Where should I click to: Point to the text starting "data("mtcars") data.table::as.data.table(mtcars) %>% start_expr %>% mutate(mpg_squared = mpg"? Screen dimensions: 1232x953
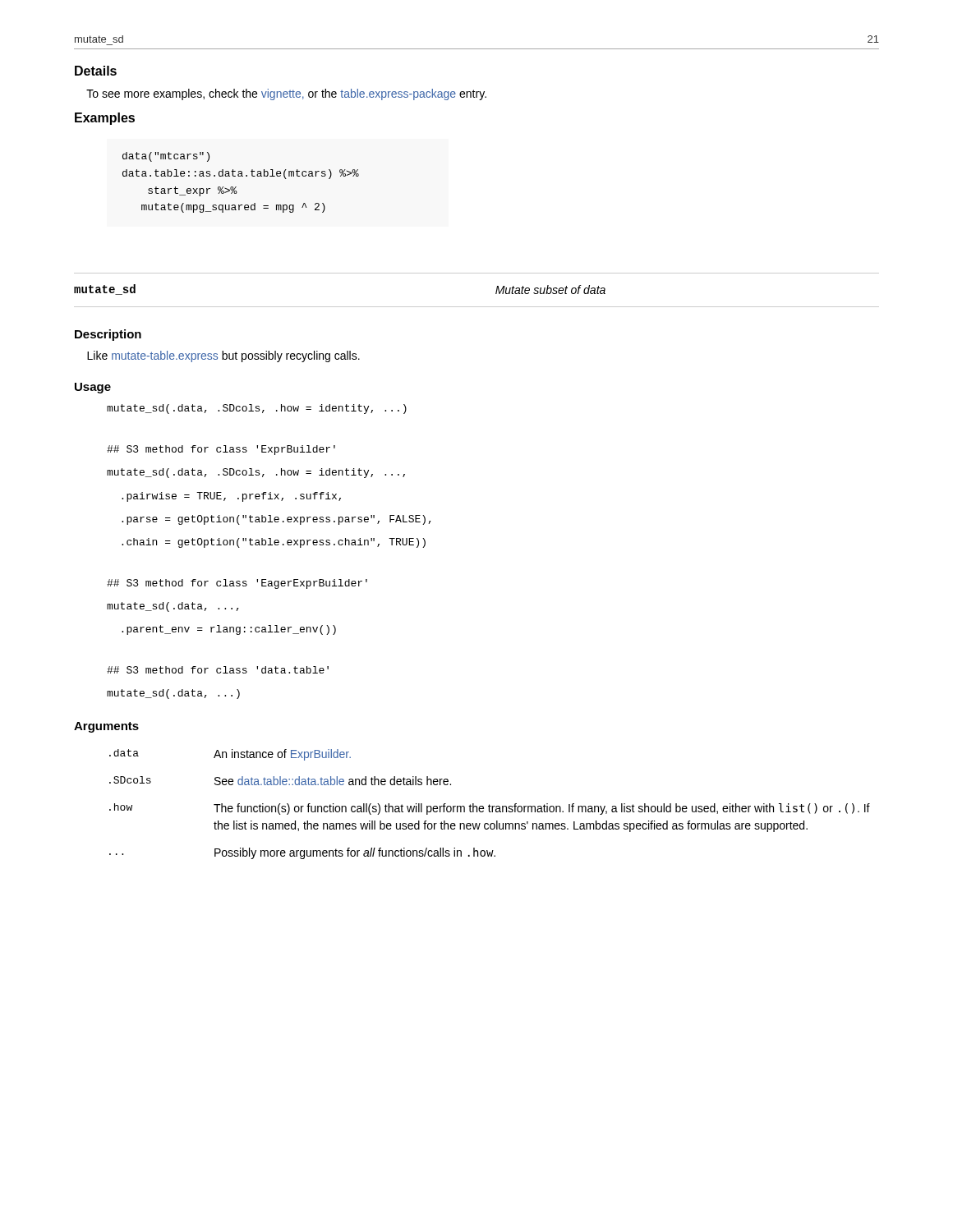[x=278, y=183]
